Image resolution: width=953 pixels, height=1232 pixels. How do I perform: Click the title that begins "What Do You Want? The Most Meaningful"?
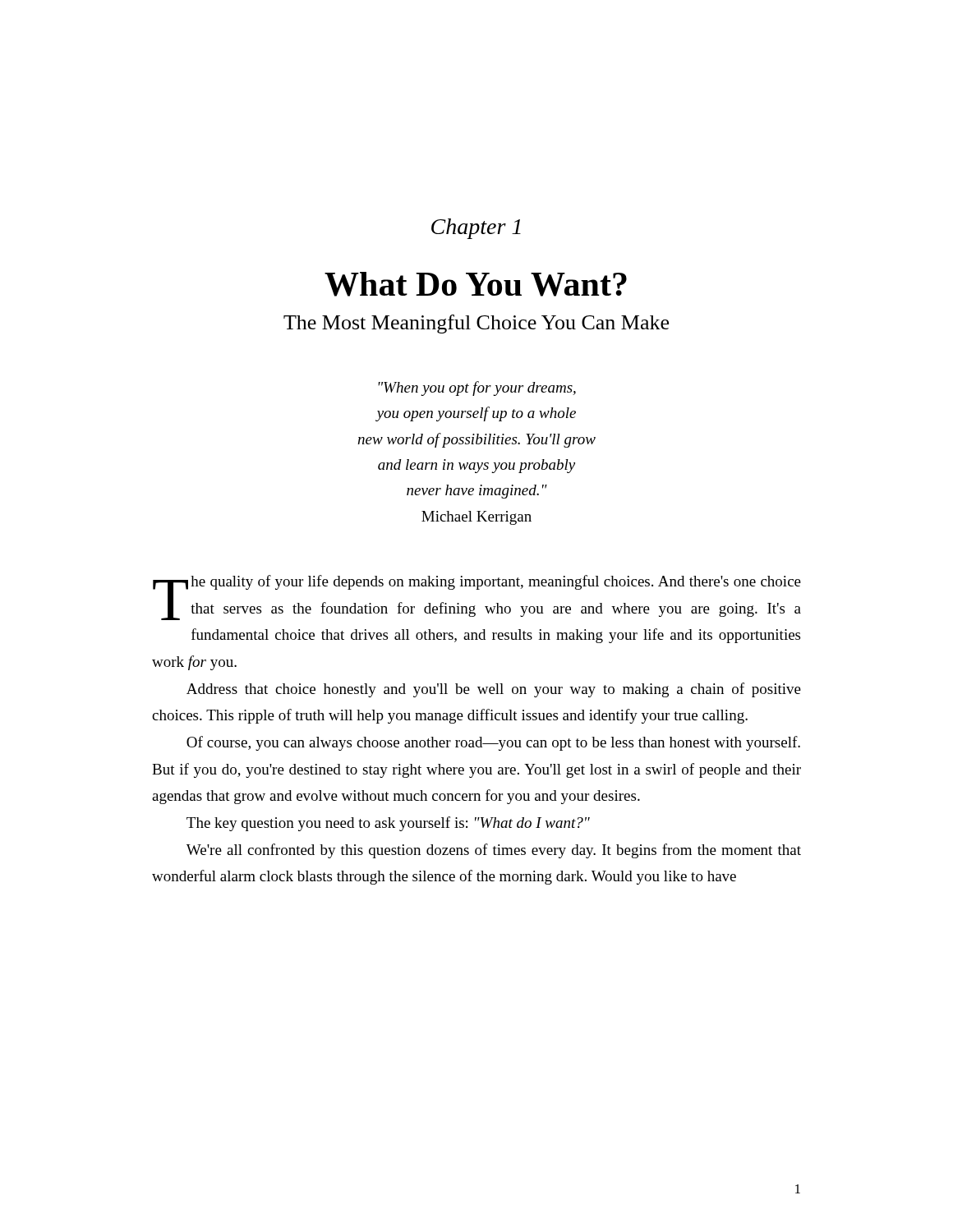476,300
